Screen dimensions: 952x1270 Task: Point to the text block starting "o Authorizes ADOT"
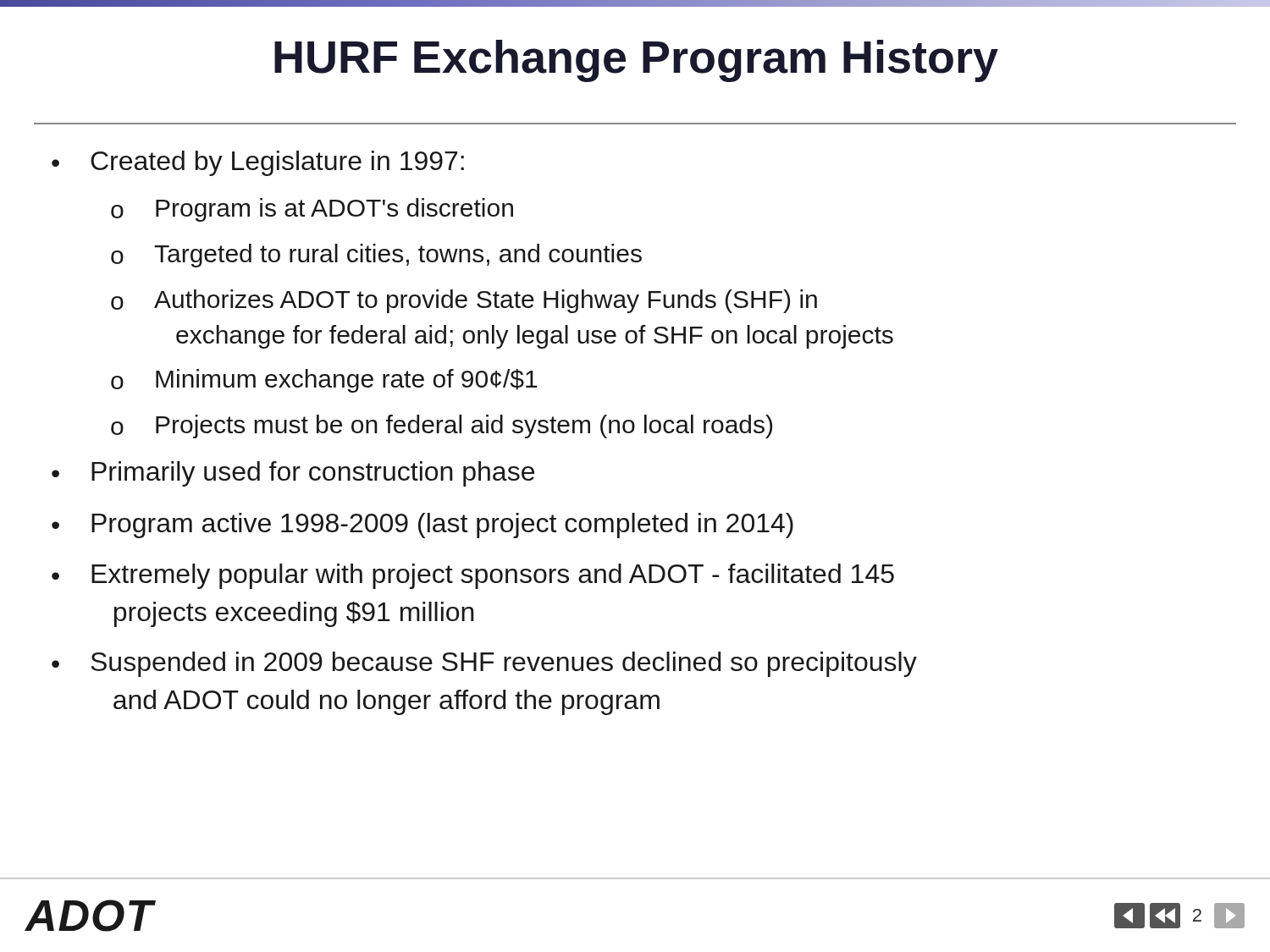point(502,317)
